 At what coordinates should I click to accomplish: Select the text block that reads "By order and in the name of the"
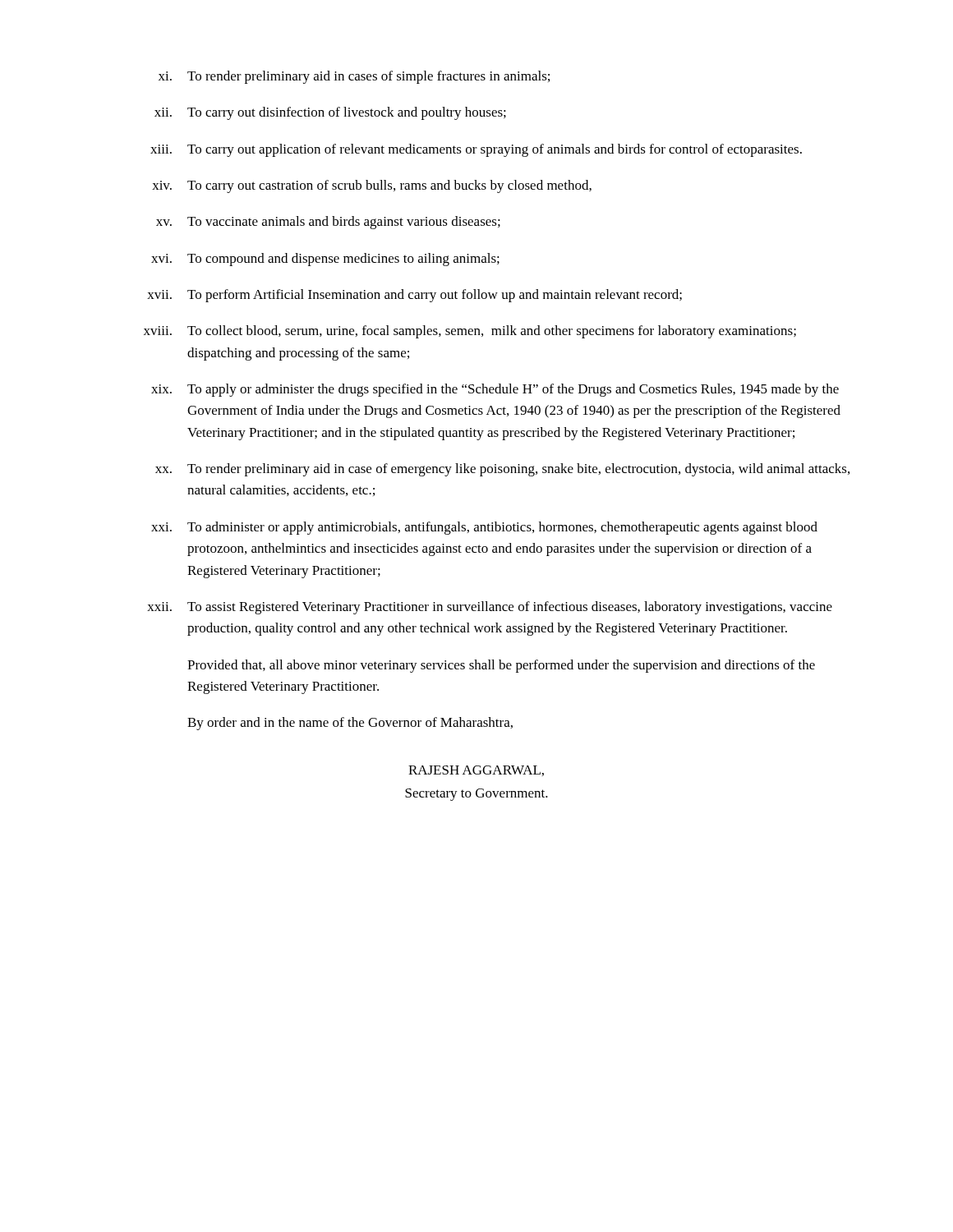point(350,723)
